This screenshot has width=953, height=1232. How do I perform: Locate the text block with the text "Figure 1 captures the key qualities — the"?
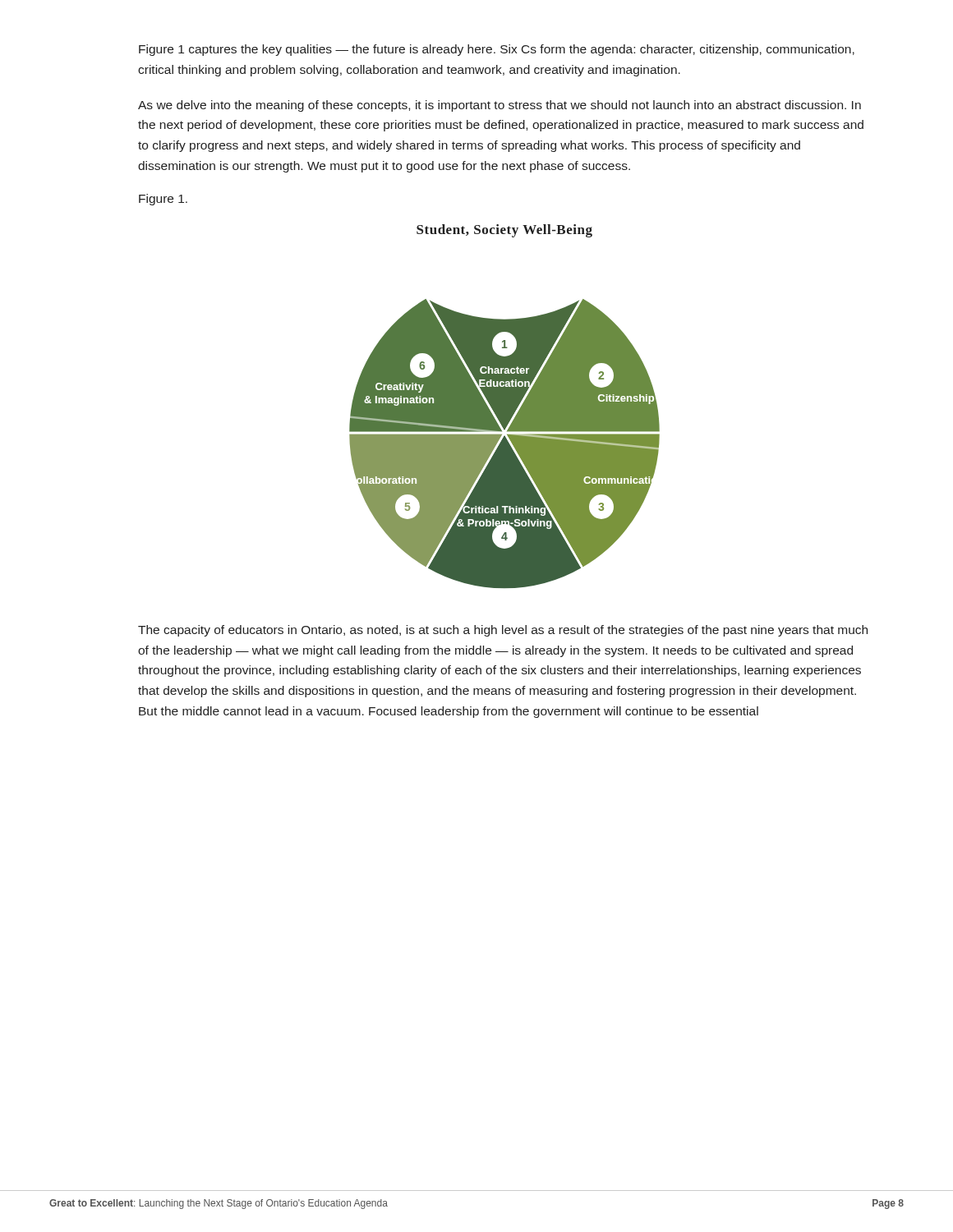pyautogui.click(x=497, y=59)
